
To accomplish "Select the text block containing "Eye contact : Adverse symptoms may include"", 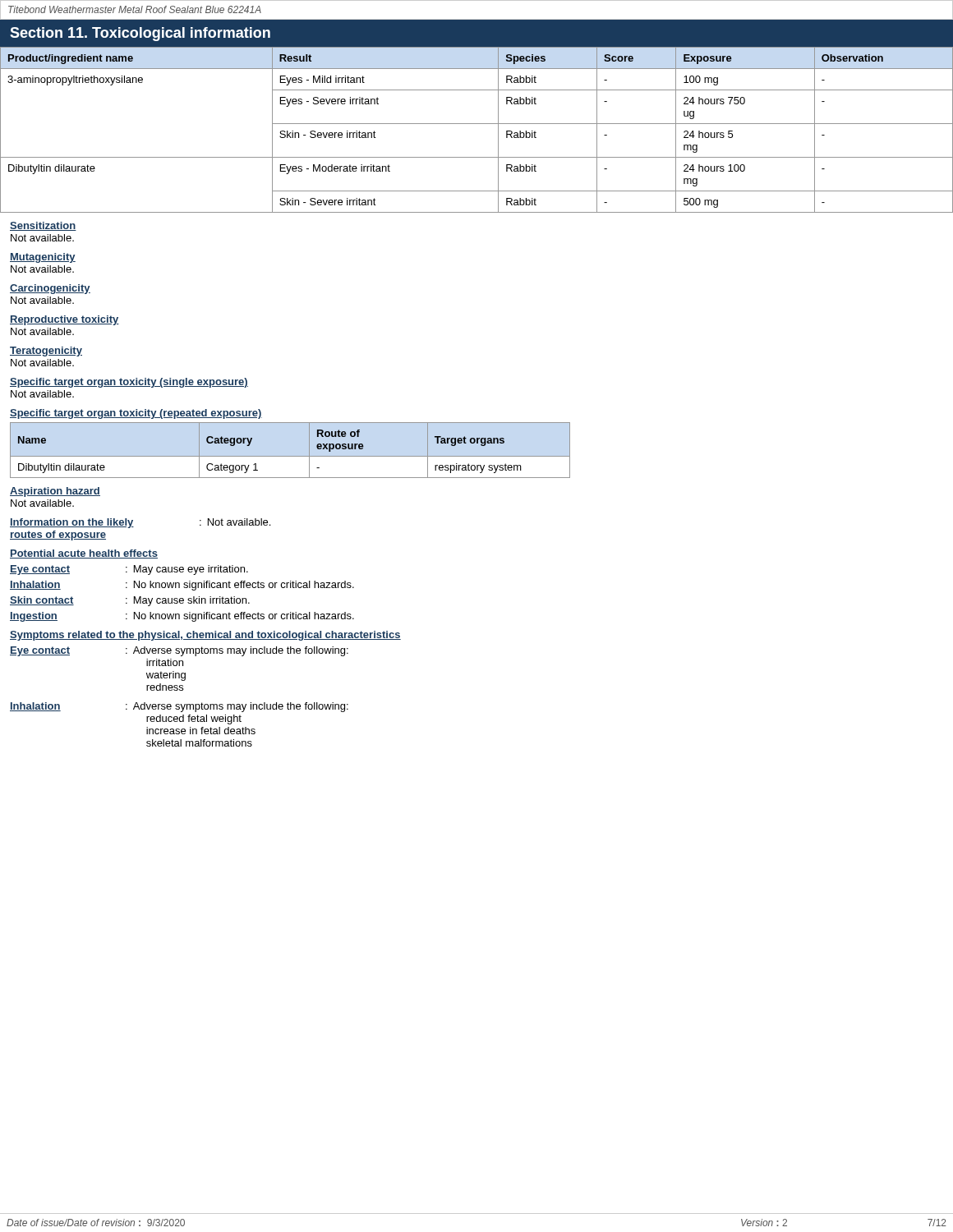I will (179, 669).
